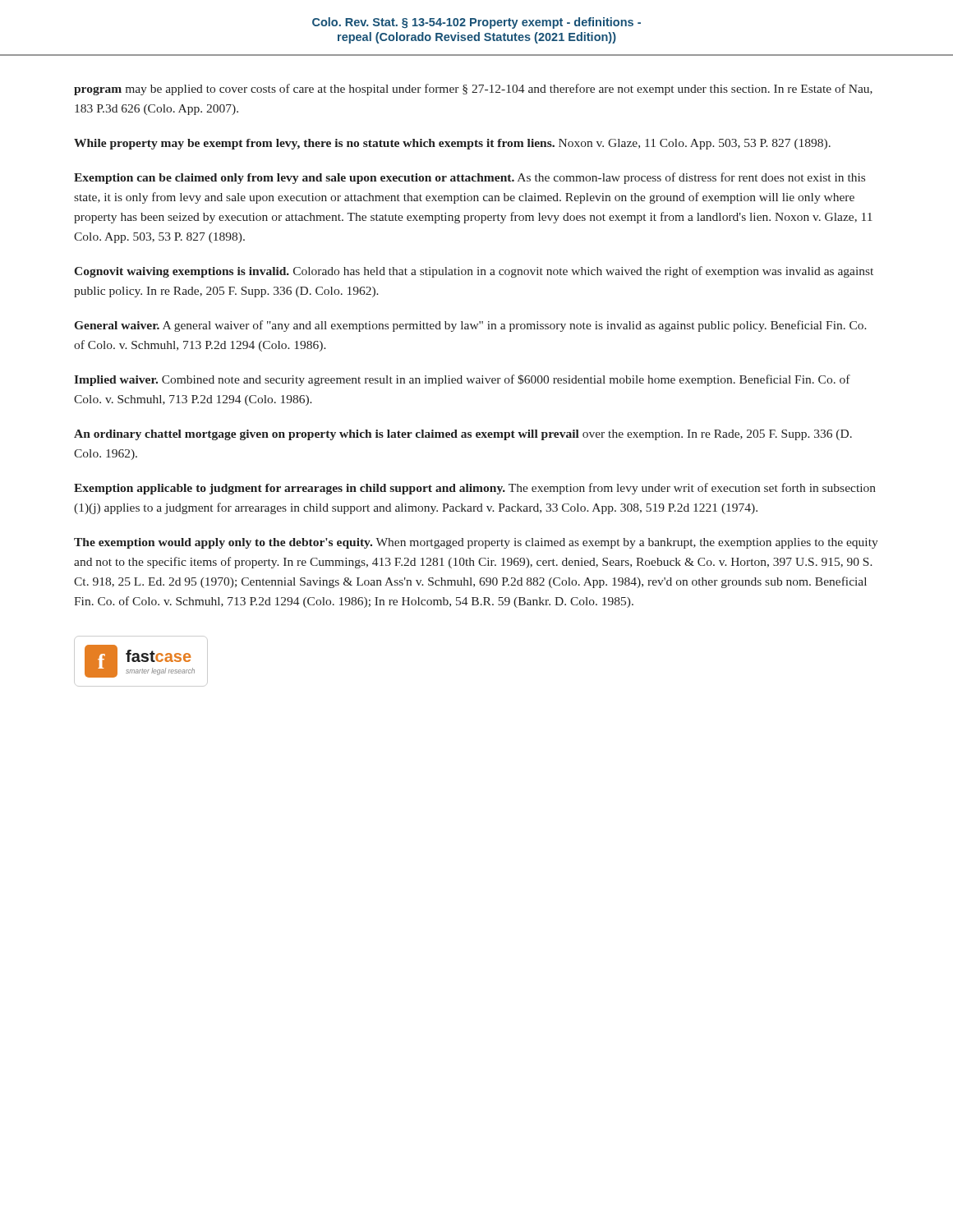Point to the element starting "Exemption applicable to judgment for arrearages in child"

pyautogui.click(x=475, y=498)
